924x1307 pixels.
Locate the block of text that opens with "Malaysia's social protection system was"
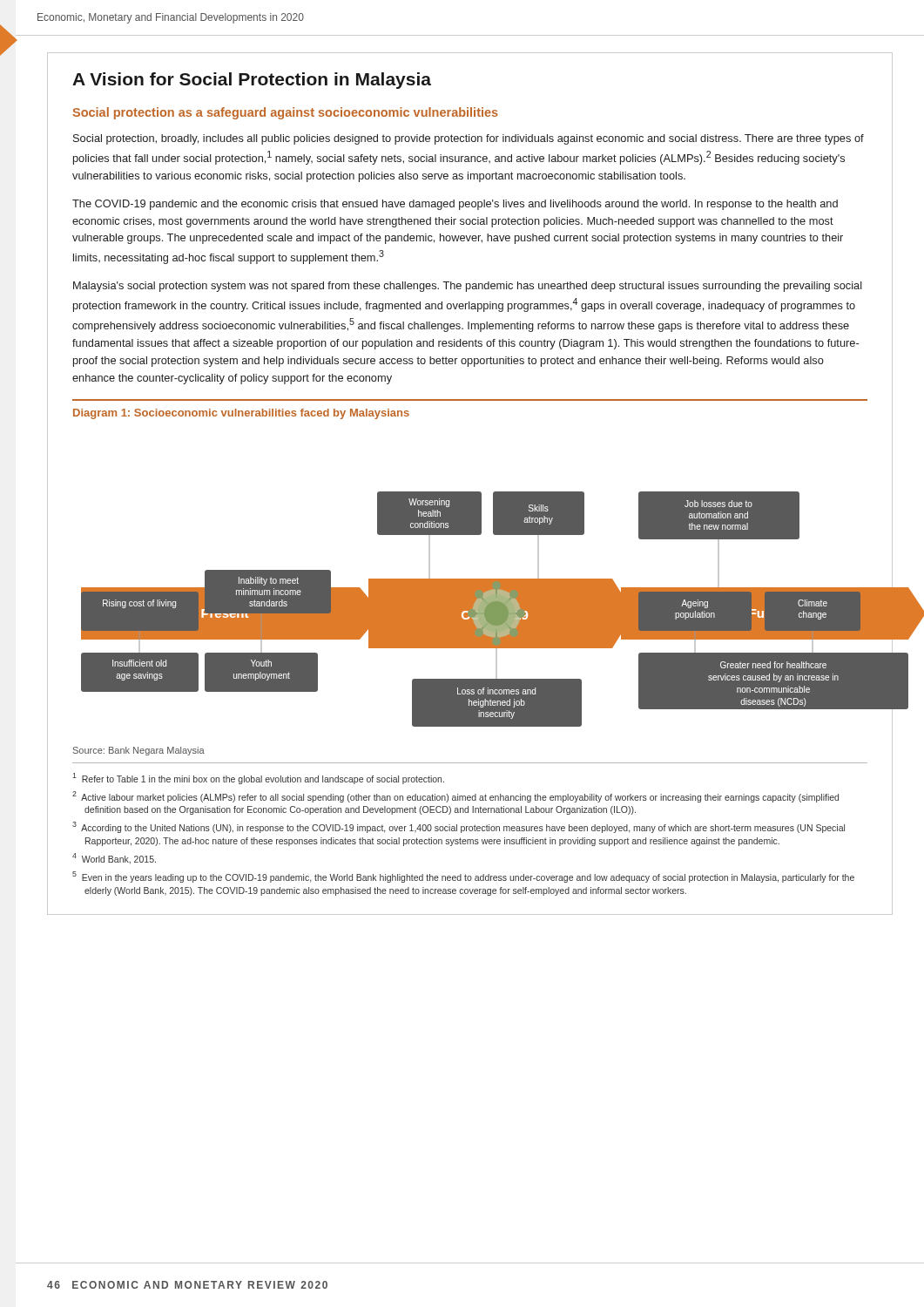[x=470, y=332]
